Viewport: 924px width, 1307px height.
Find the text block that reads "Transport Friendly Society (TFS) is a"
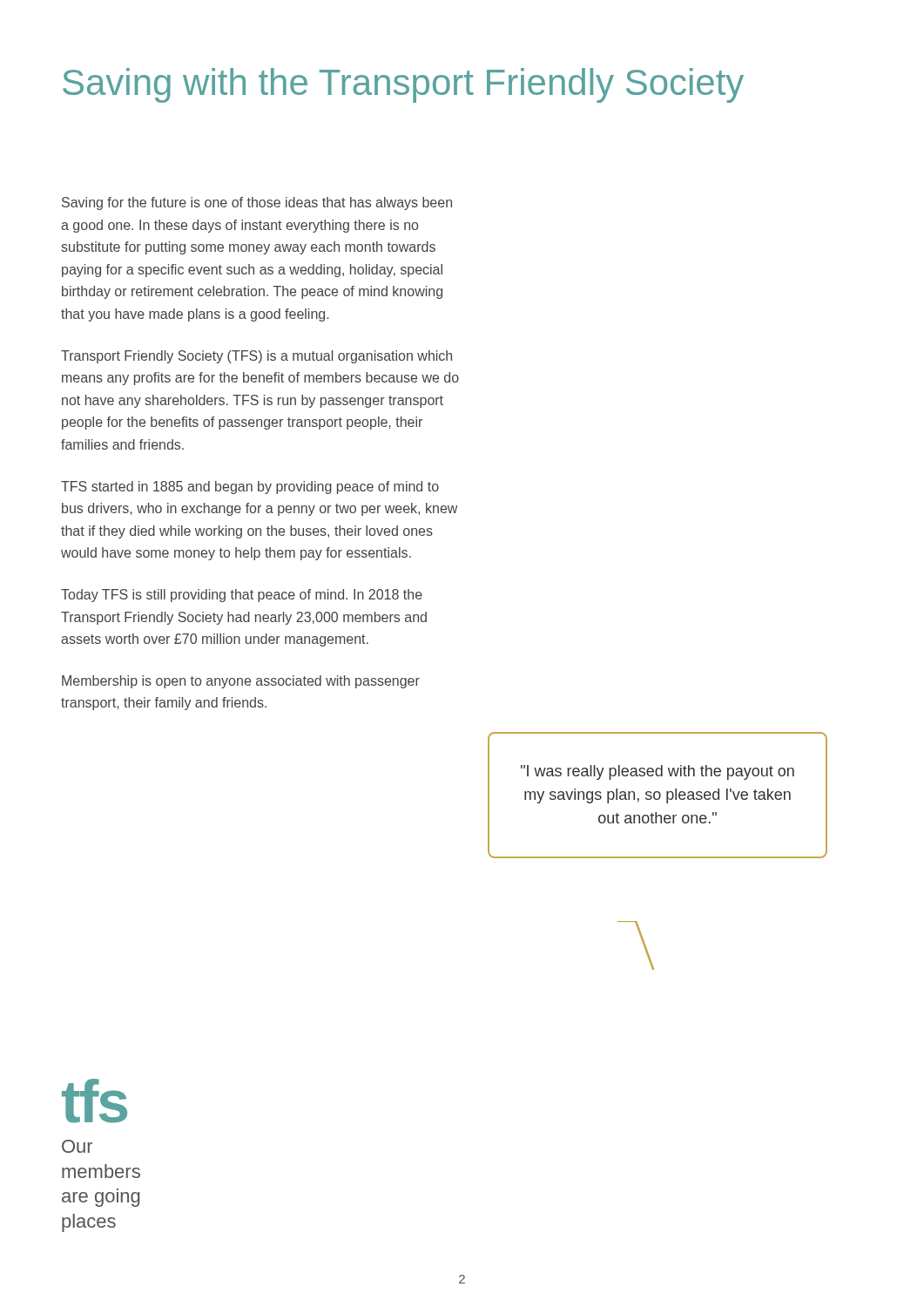coord(261,400)
